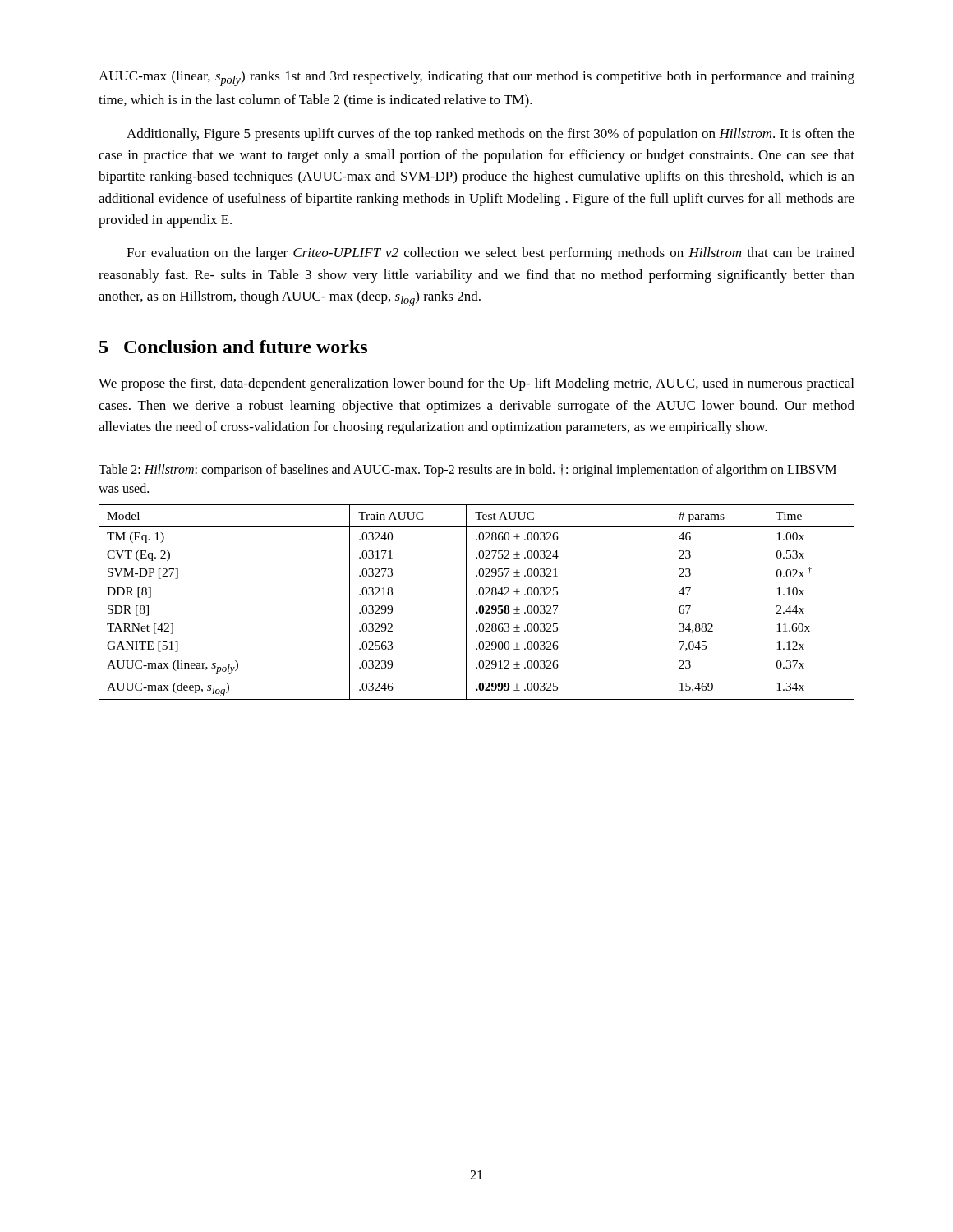Find the text block that says "AUUC-max (linear, spoly) ranks"
This screenshot has height=1232, width=953.
pyautogui.click(x=476, y=89)
